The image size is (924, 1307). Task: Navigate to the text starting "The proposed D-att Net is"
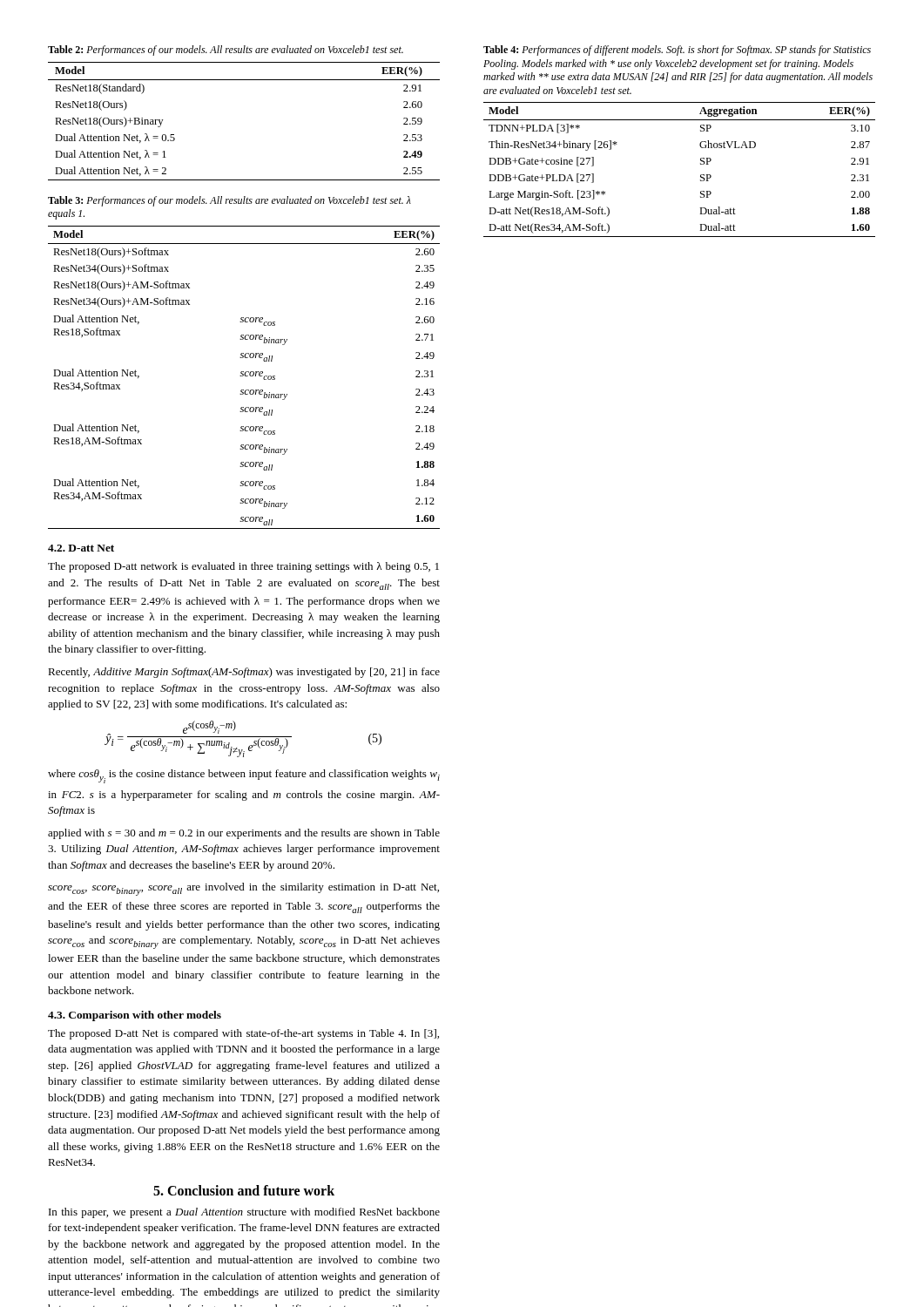tap(244, 1097)
